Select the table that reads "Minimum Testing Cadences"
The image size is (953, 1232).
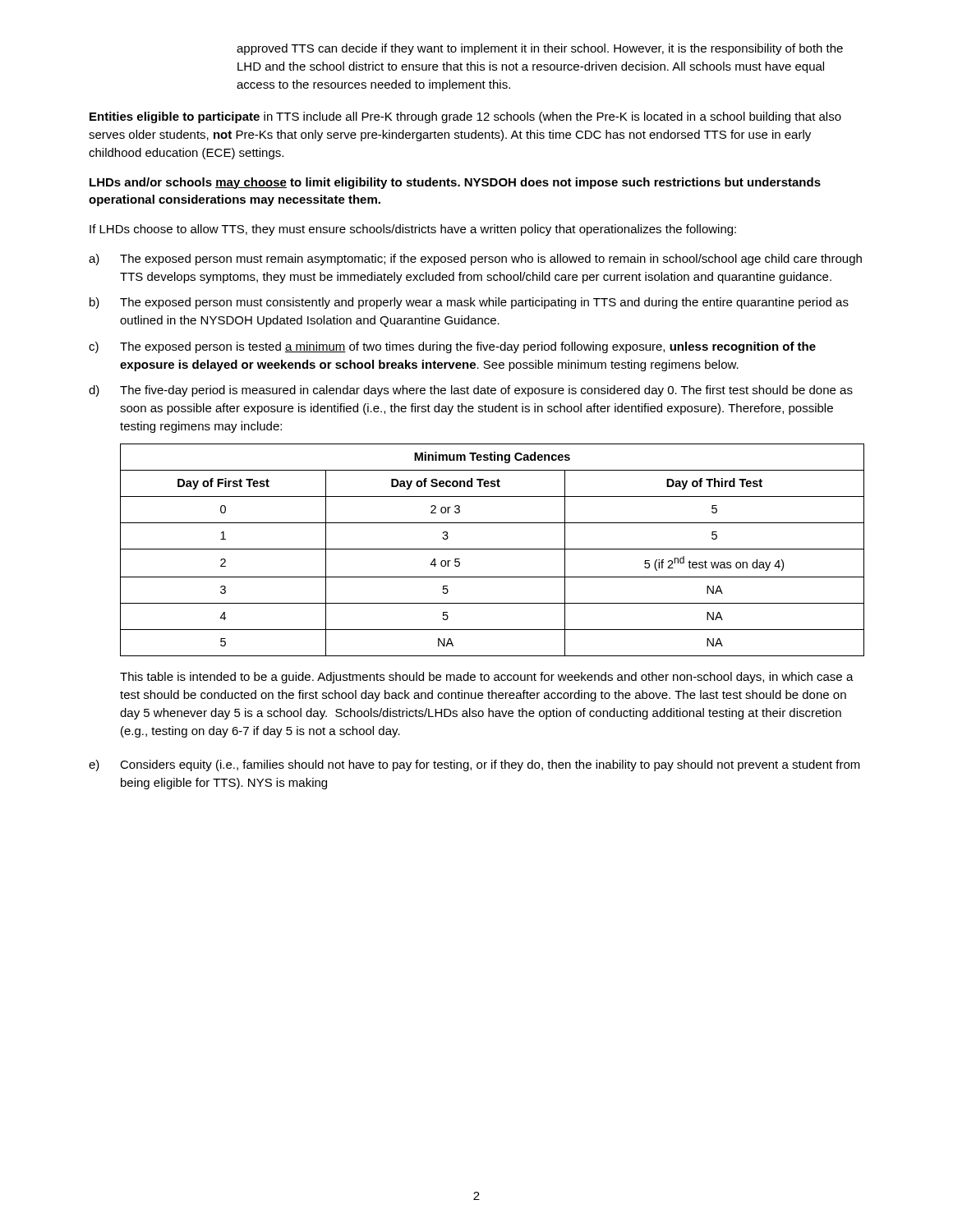[492, 550]
